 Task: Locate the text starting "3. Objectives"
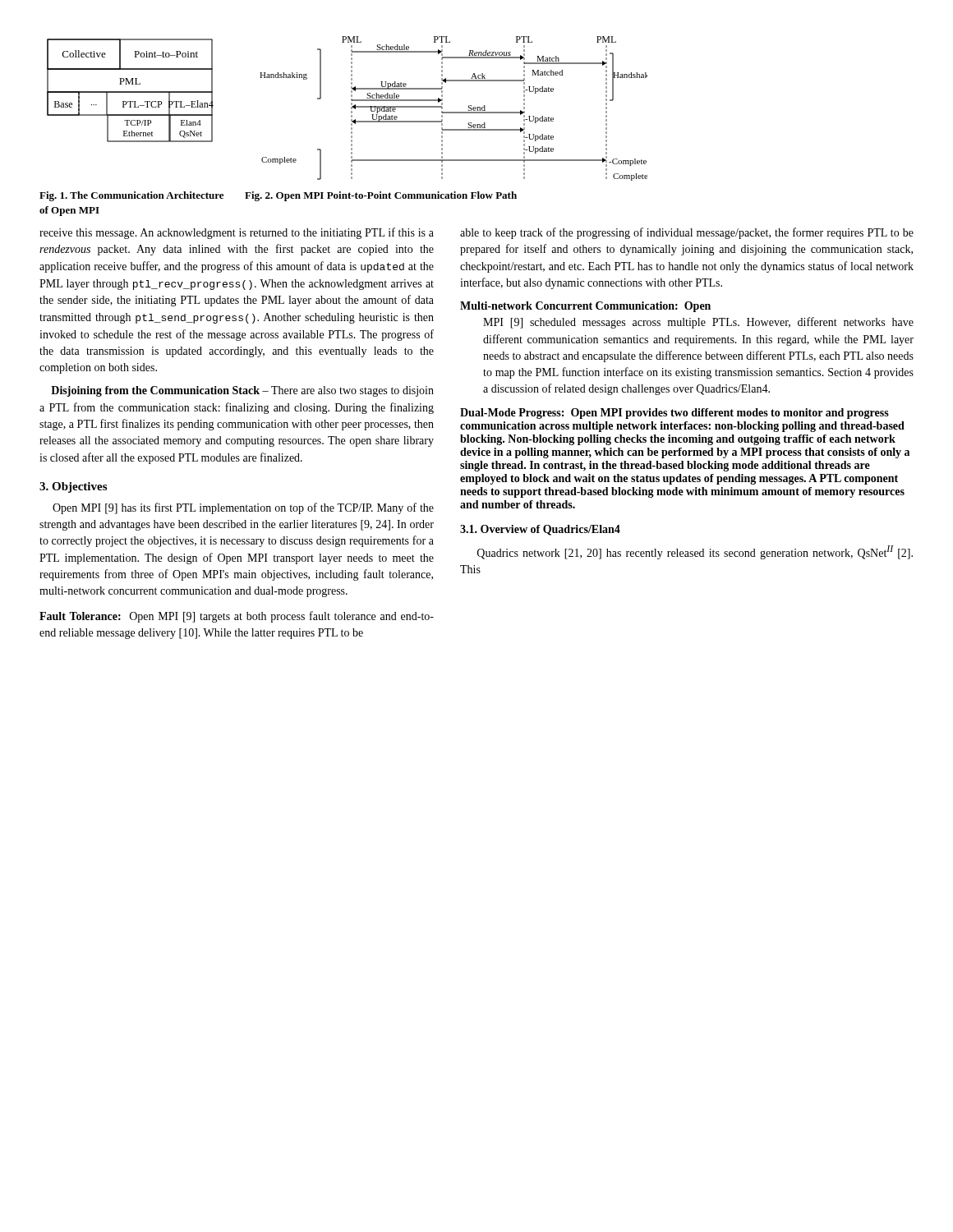click(x=73, y=486)
